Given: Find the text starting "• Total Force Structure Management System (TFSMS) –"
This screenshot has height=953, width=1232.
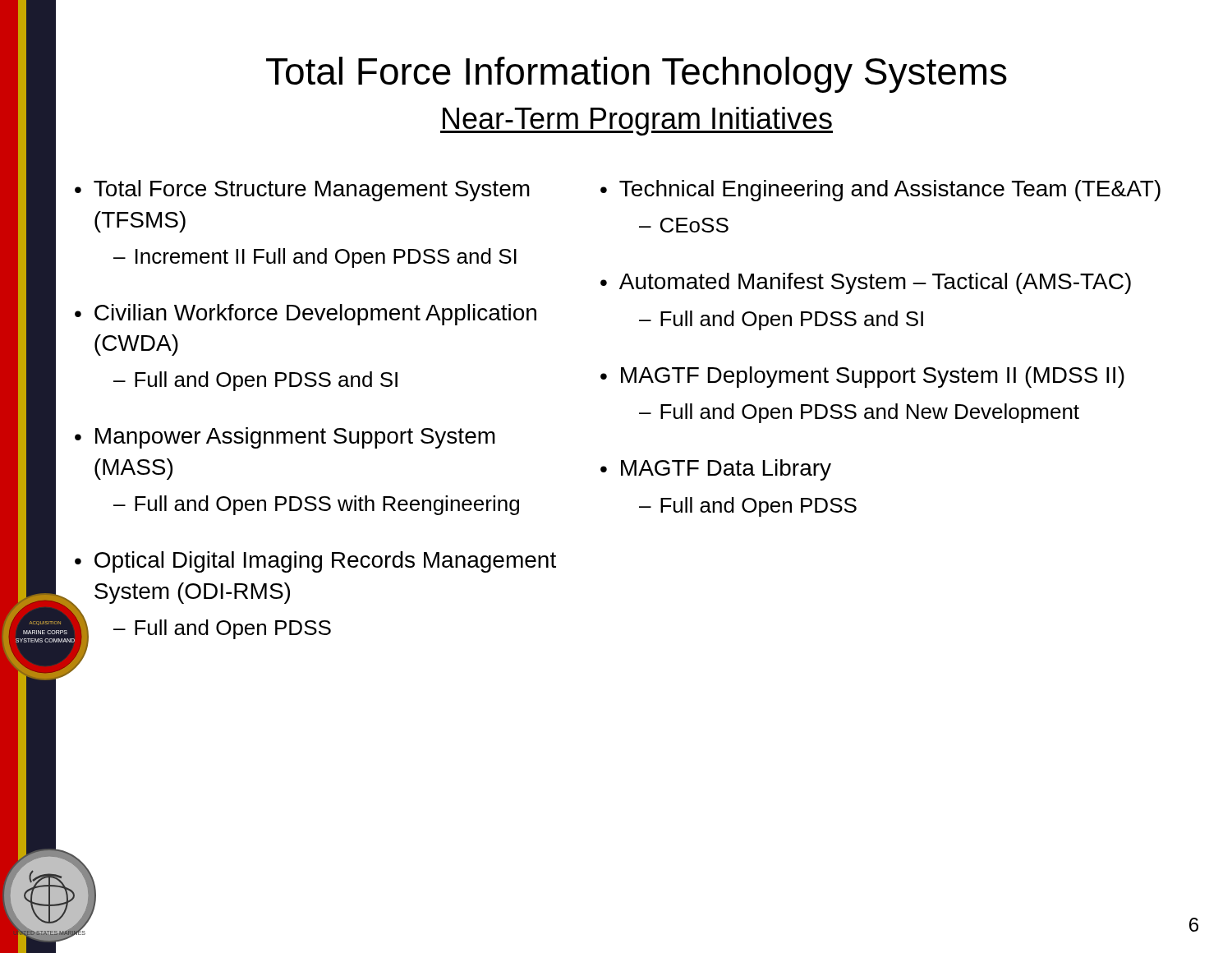Looking at the screenshot, I should pyautogui.click(x=302, y=191).
